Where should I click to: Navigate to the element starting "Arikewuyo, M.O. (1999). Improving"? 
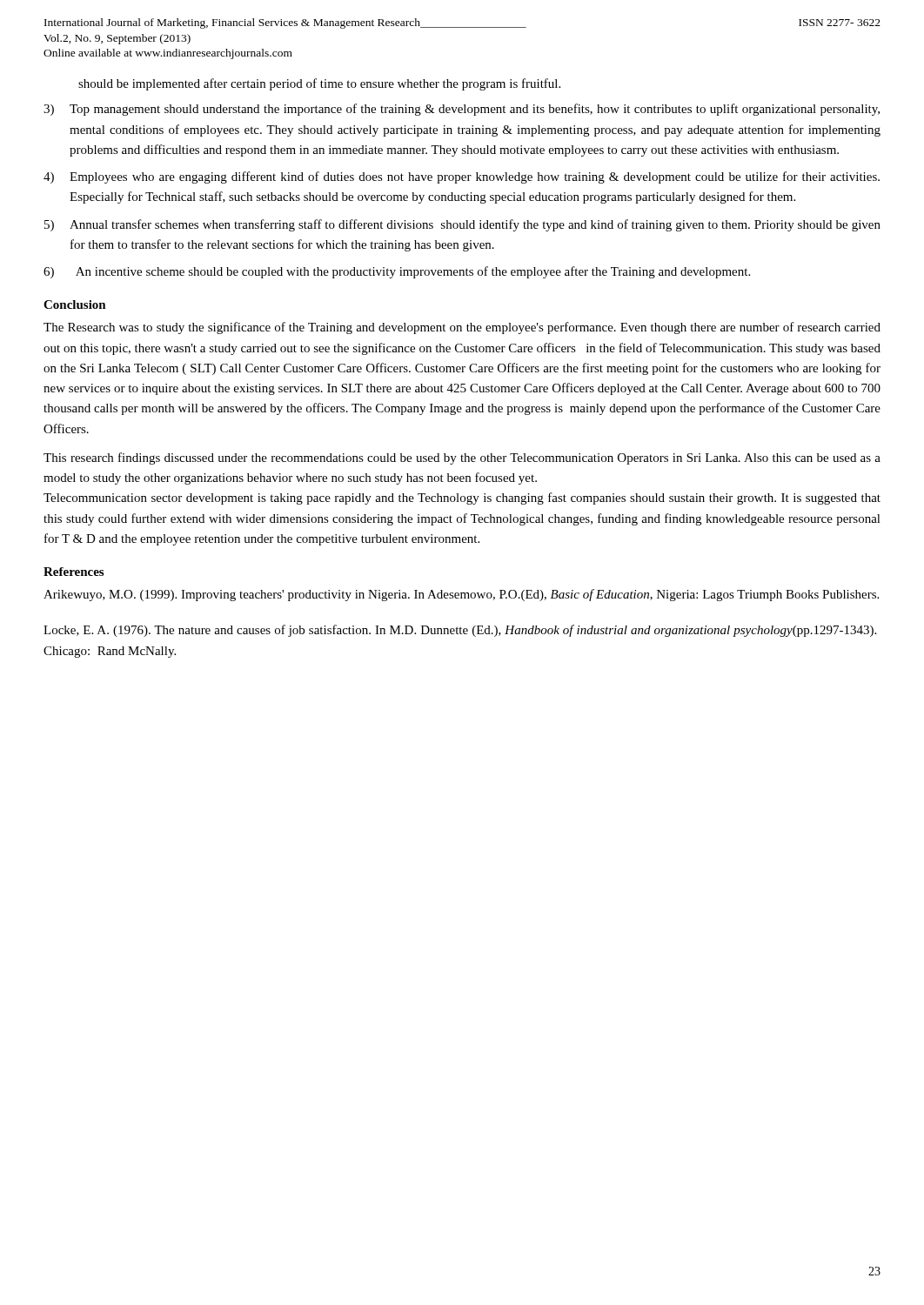pos(462,594)
